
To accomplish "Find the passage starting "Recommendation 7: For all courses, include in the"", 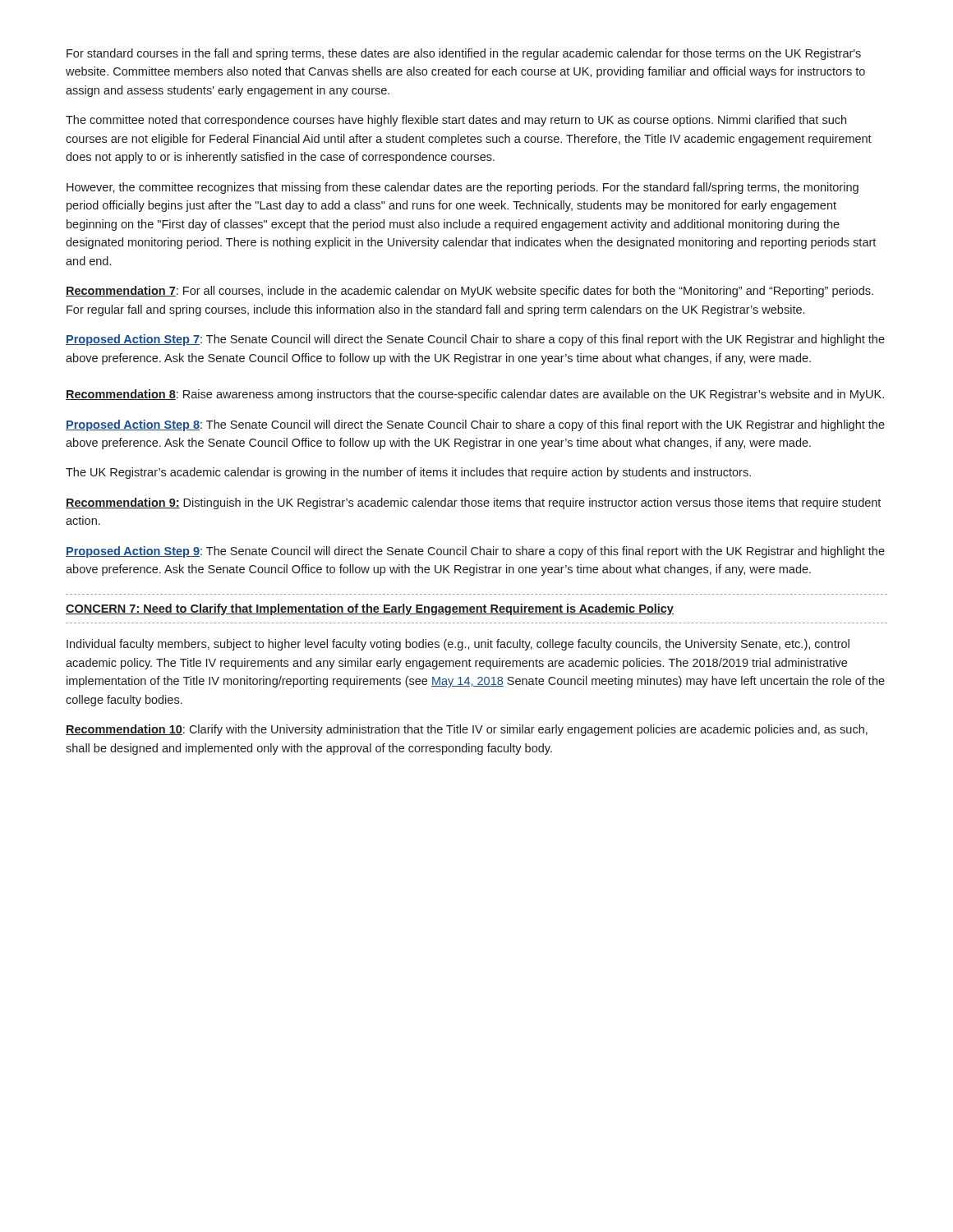I will tap(476, 300).
